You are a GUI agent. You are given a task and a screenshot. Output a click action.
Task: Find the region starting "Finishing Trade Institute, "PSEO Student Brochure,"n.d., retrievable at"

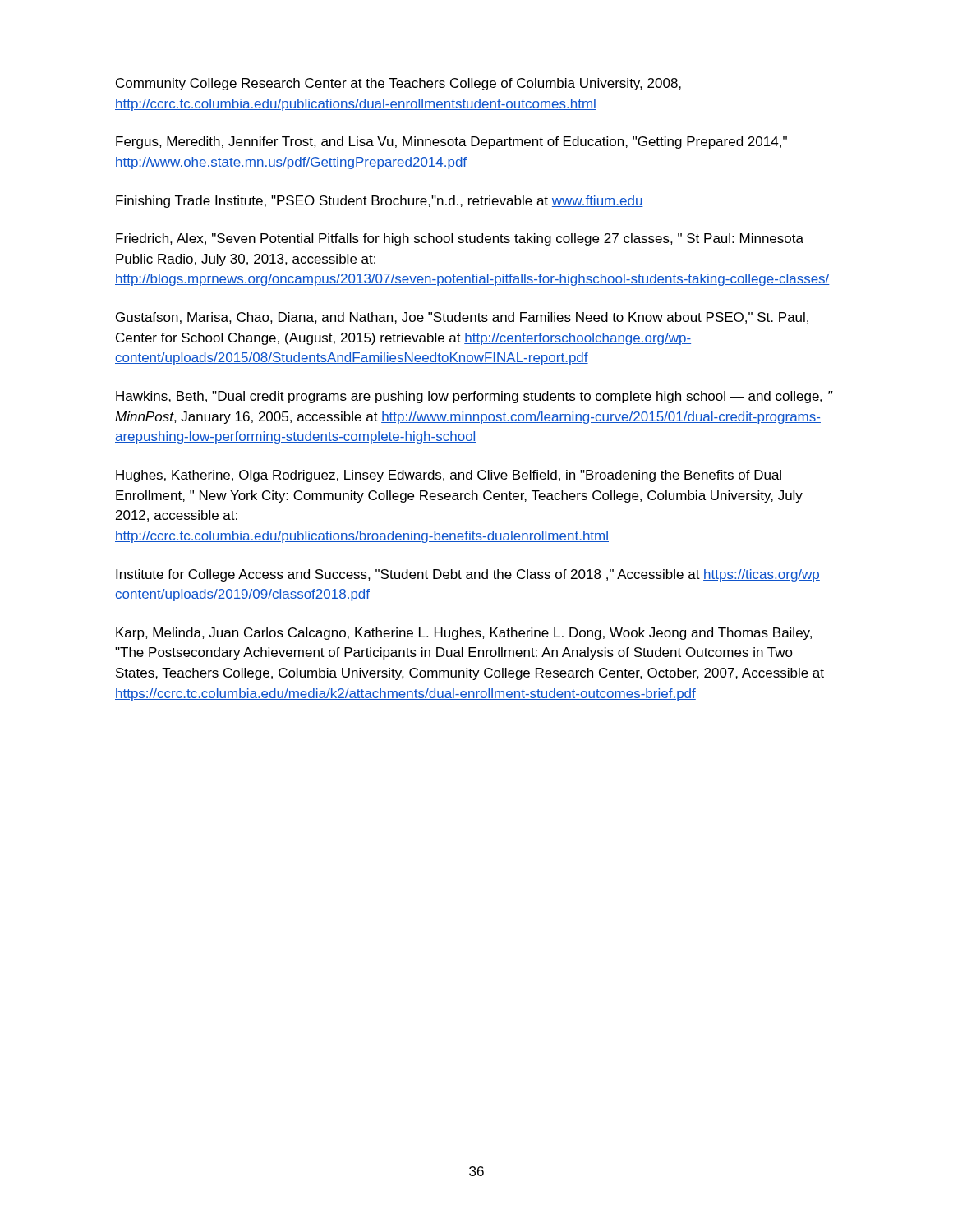pyautogui.click(x=379, y=200)
